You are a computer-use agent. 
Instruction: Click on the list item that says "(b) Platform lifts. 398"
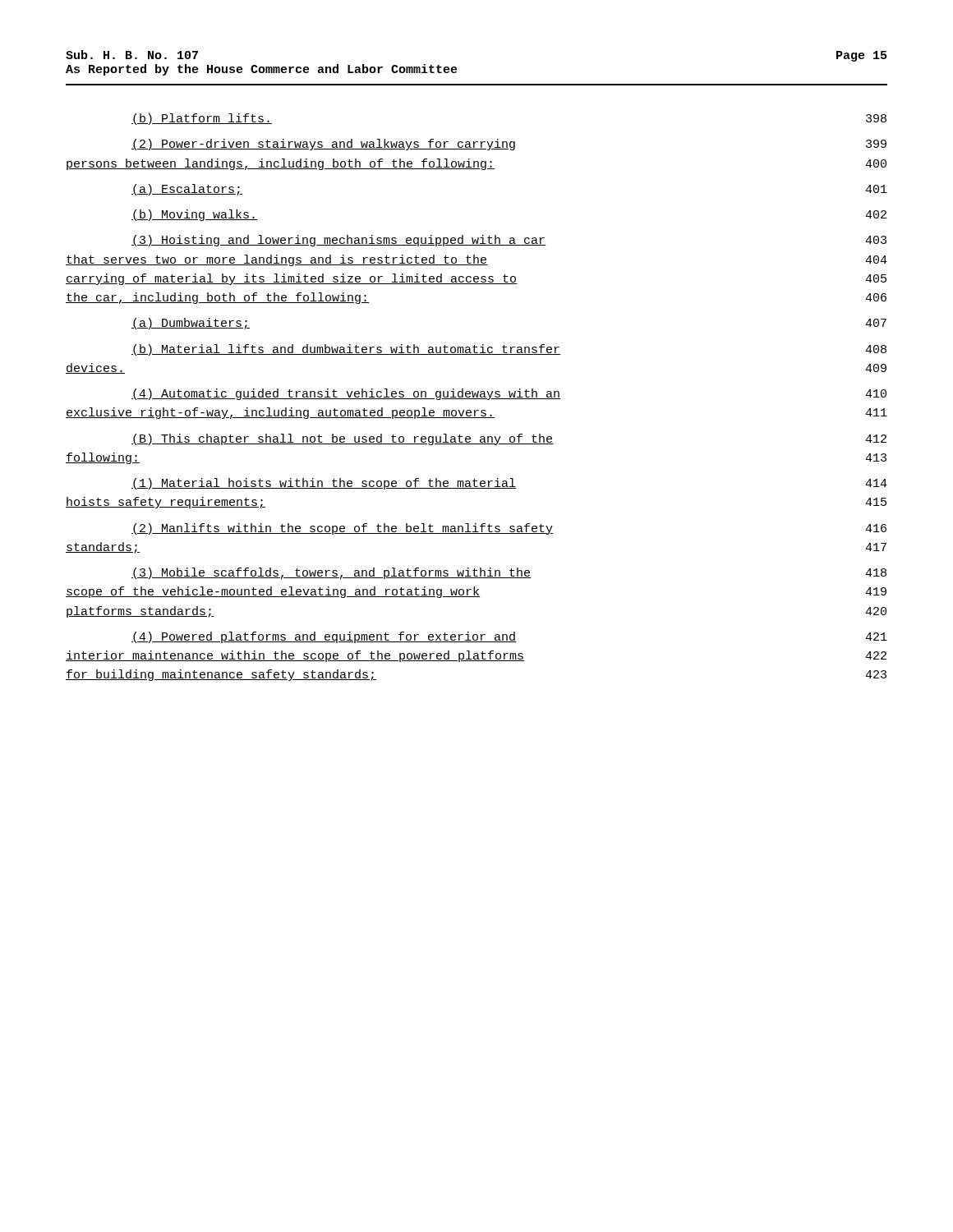pos(204,119)
